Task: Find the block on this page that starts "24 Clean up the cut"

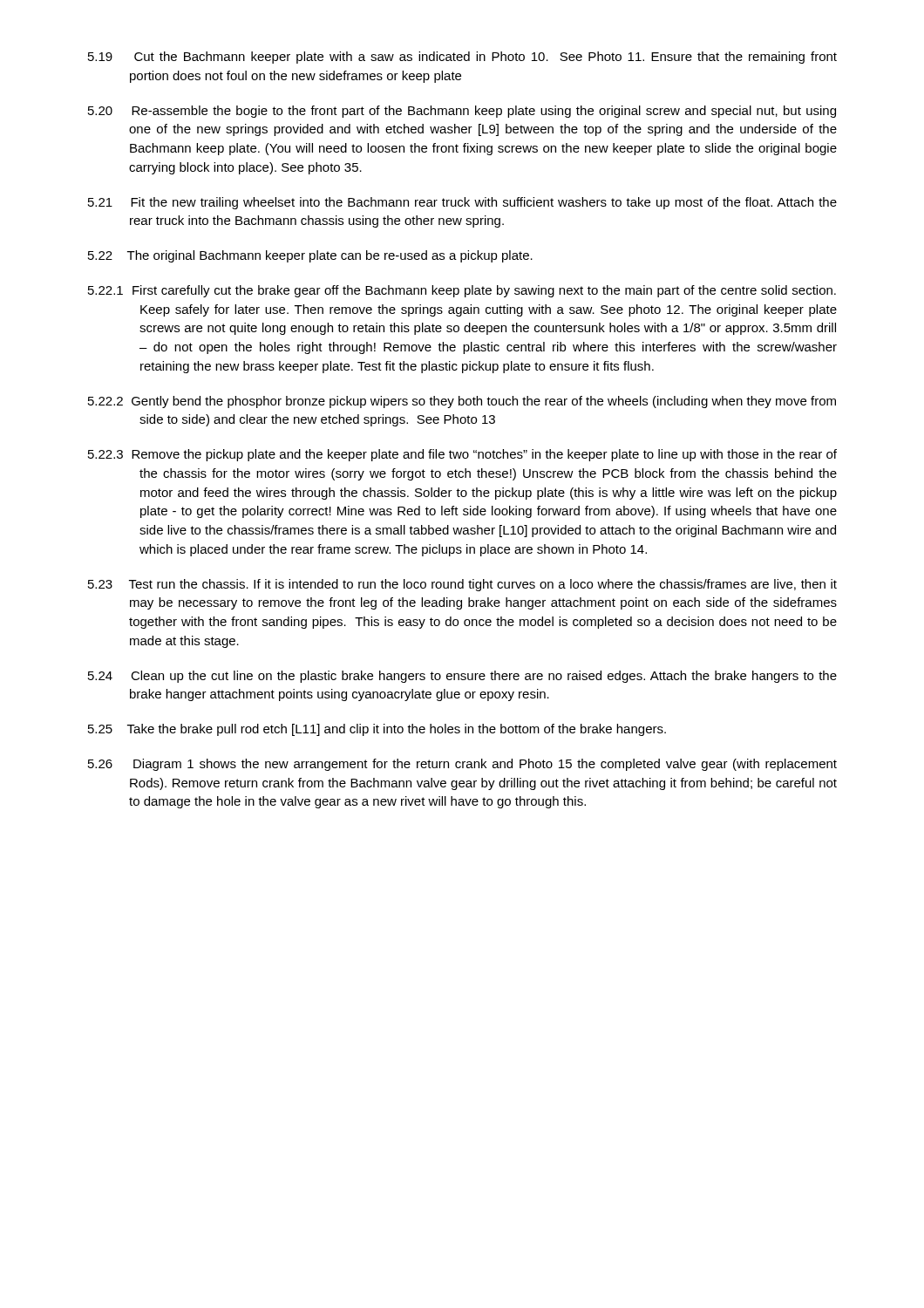Action: pyautogui.click(x=462, y=684)
